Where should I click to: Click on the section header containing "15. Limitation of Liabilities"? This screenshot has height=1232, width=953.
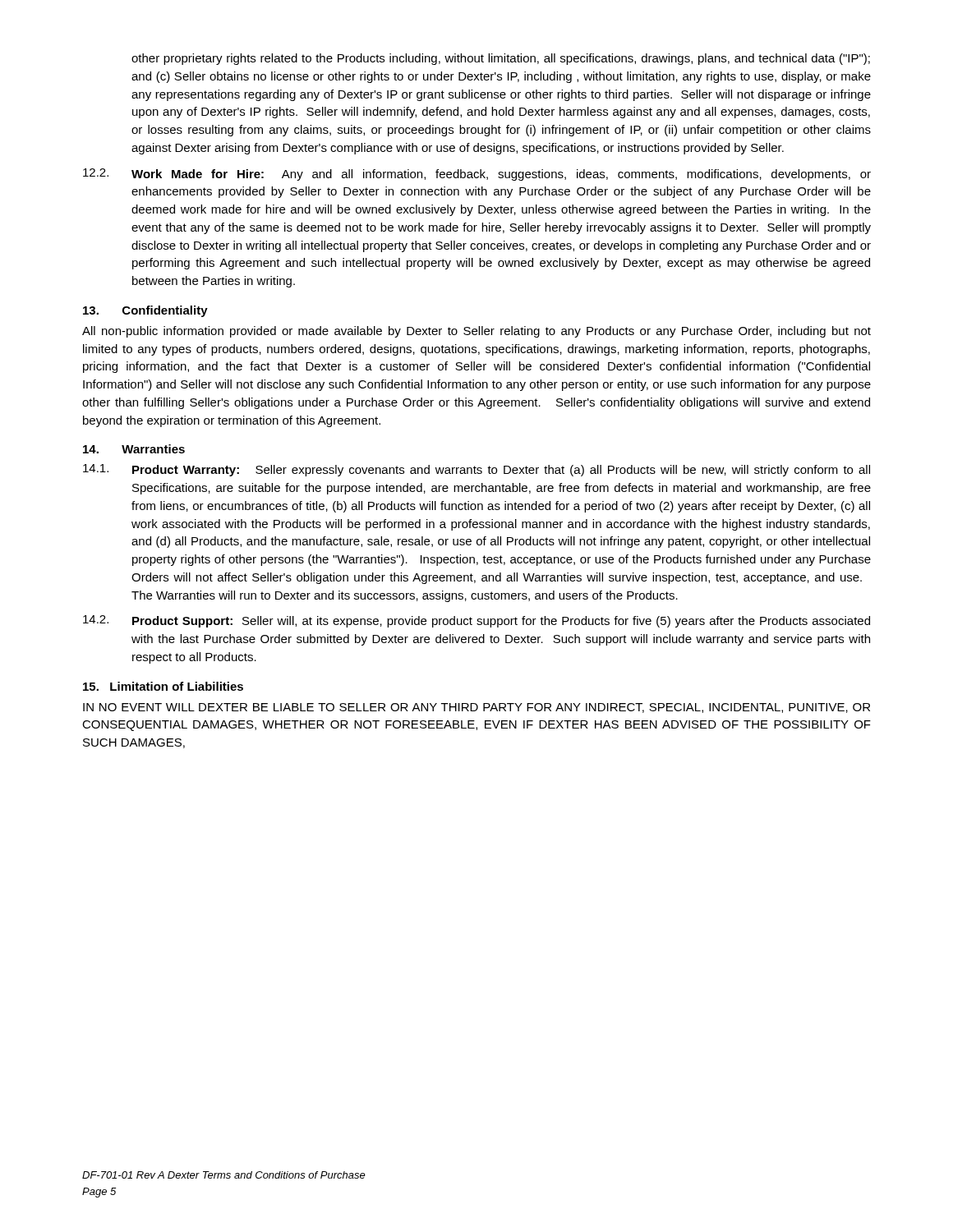pyautogui.click(x=163, y=686)
